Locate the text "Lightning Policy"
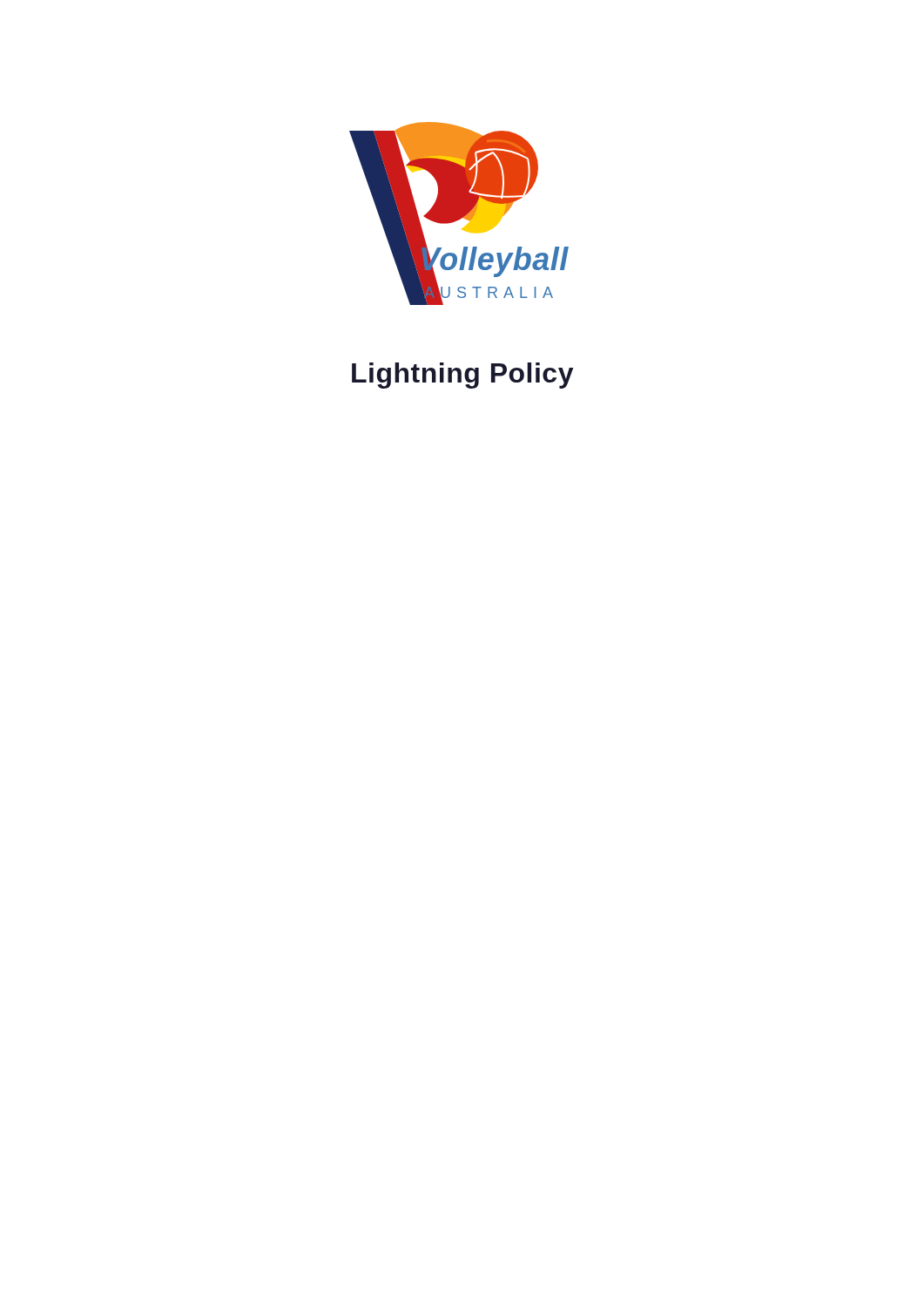The height and width of the screenshot is (1307, 924). tap(462, 373)
